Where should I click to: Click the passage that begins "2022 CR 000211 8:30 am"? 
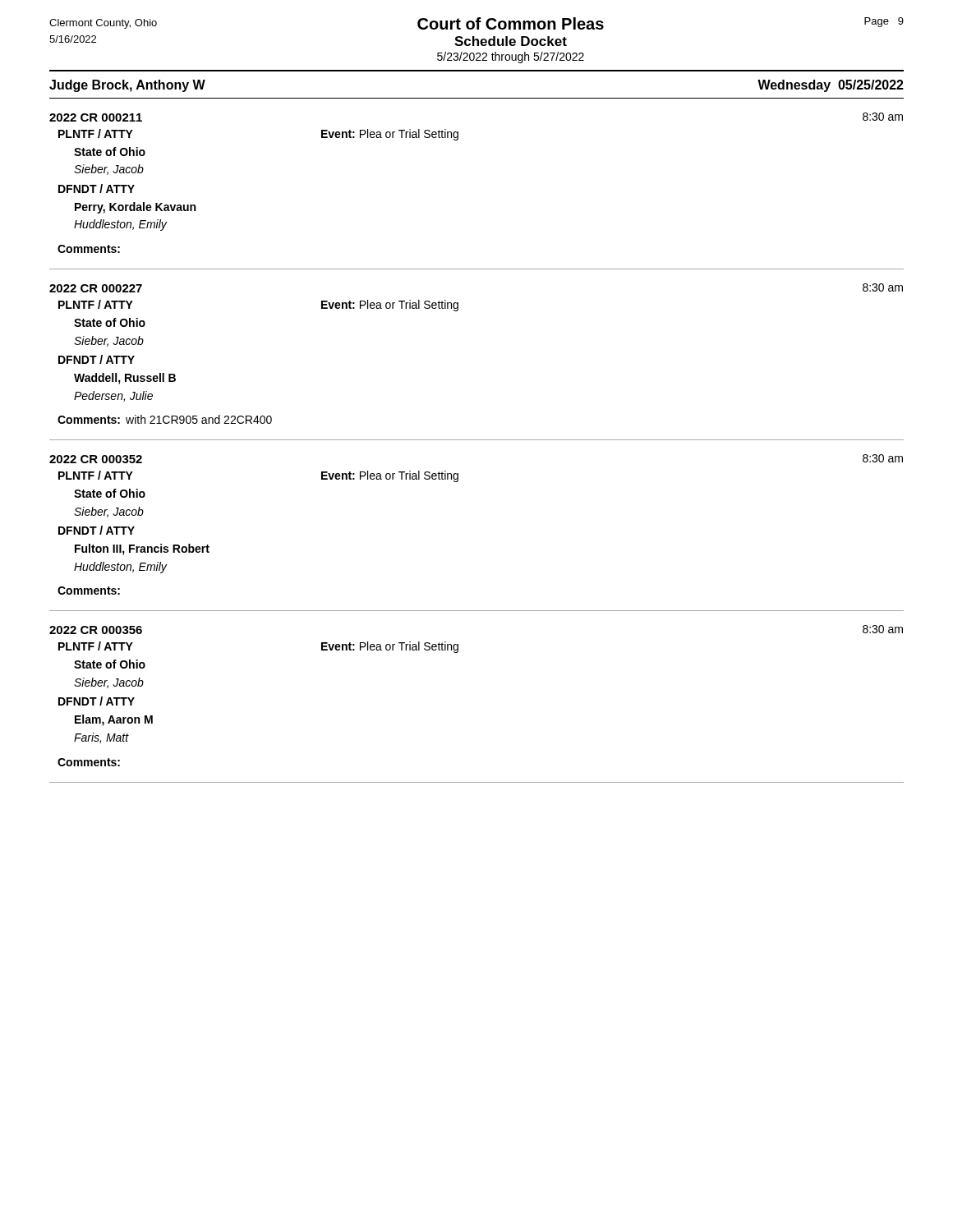coord(93,117)
